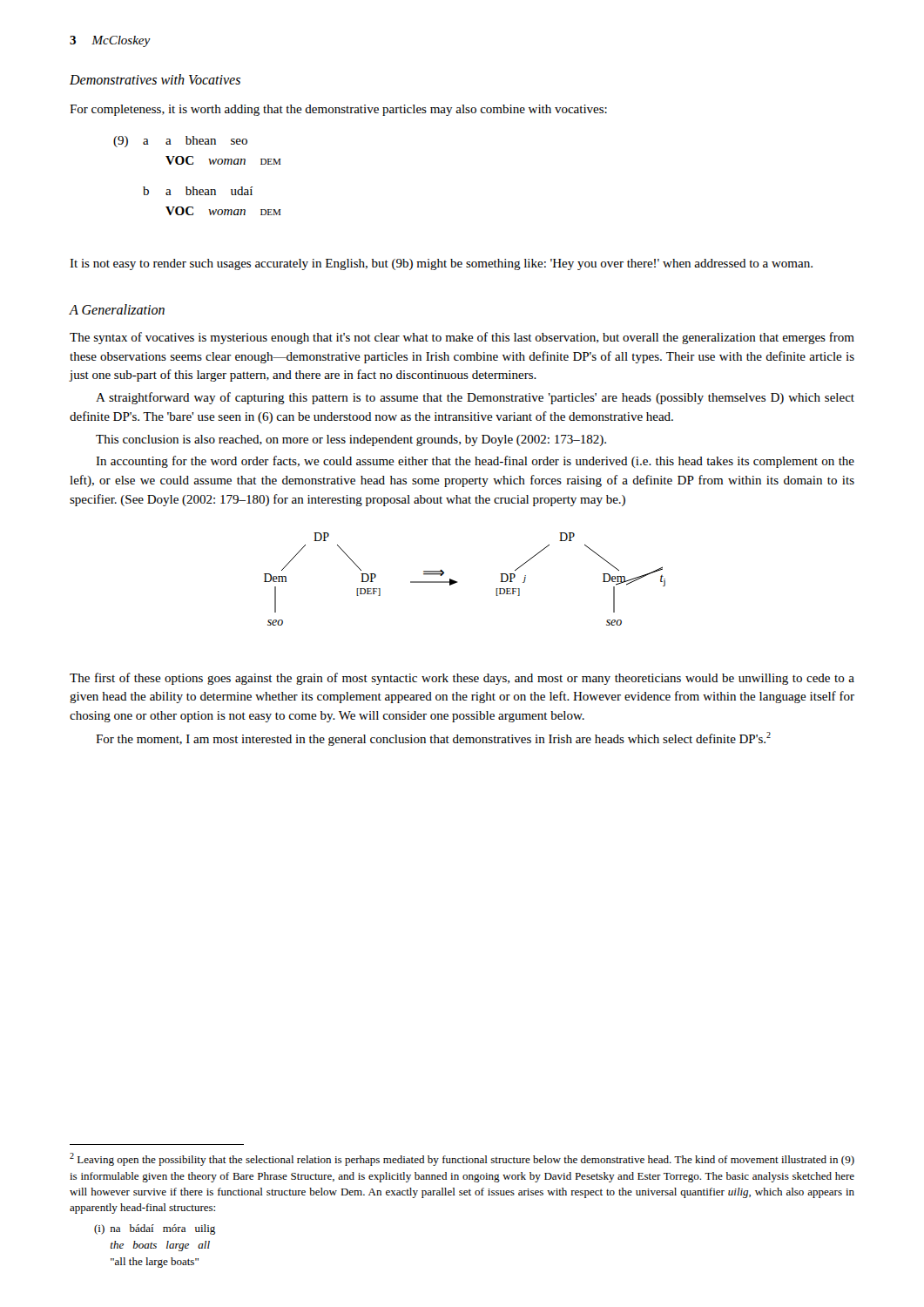Point to the block beginning "For completeness, it is worth adding"
The width and height of the screenshot is (924, 1307).
pos(339,109)
